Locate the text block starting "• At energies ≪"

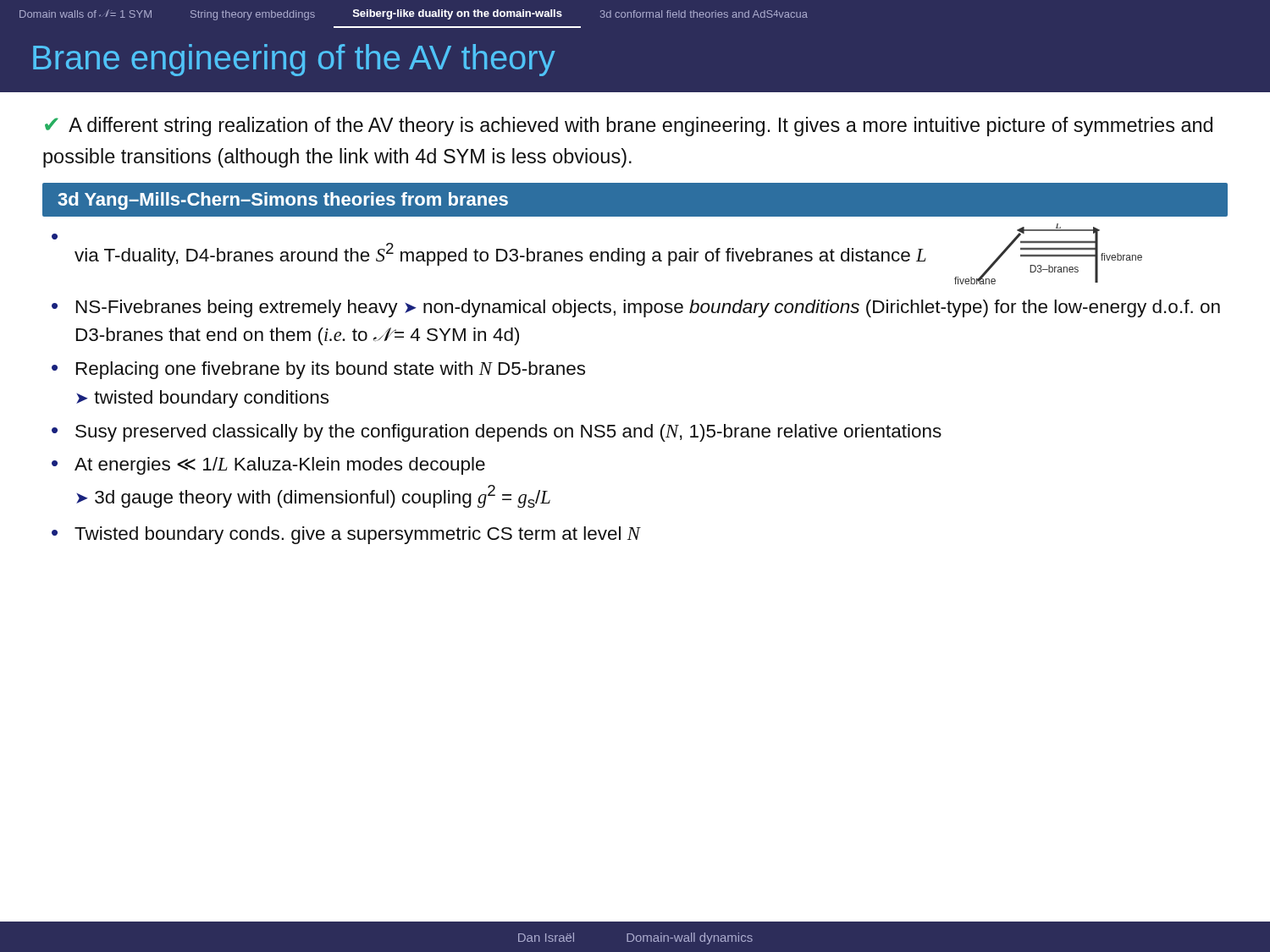pyautogui.click(x=301, y=481)
